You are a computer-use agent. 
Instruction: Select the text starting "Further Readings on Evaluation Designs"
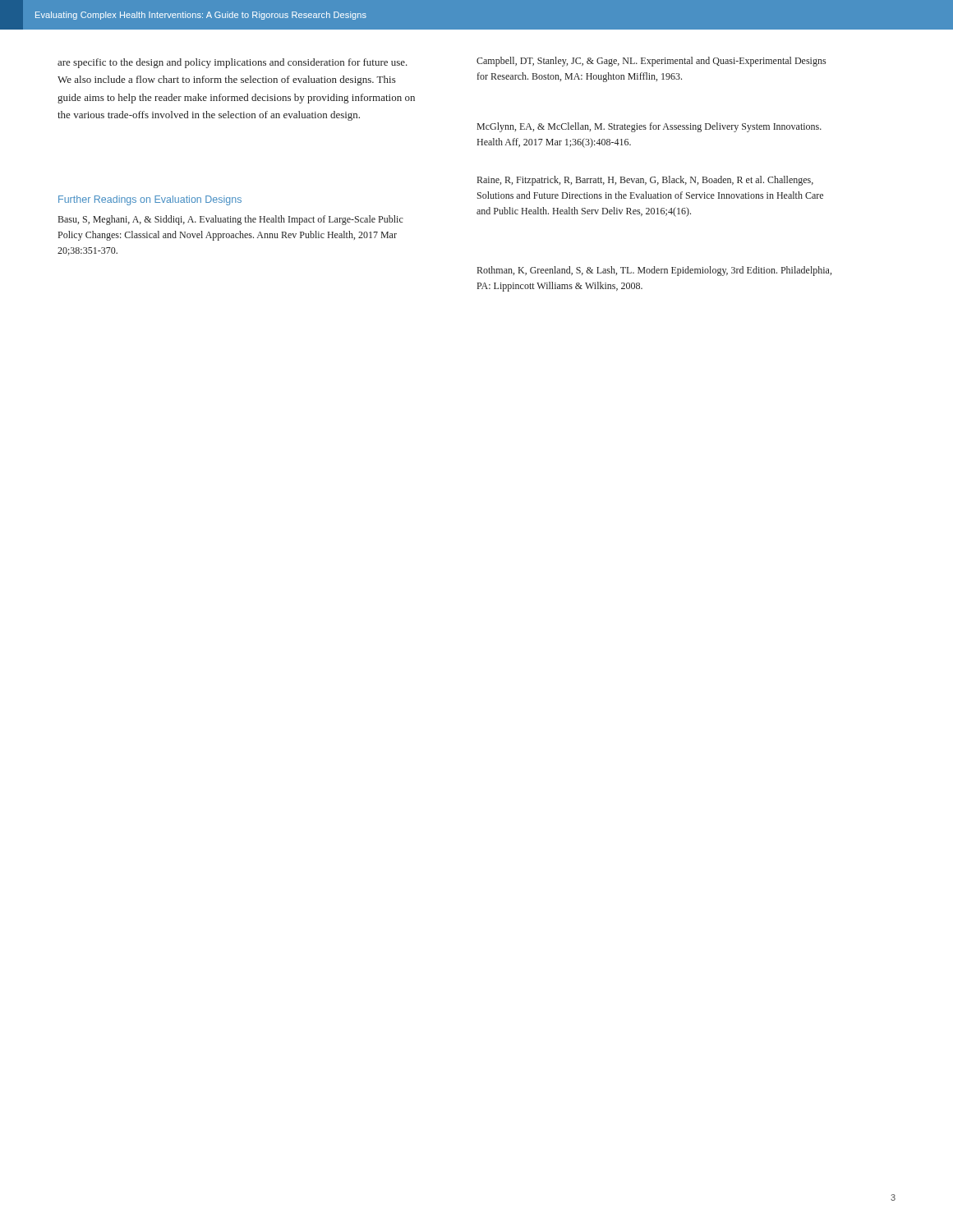150,200
